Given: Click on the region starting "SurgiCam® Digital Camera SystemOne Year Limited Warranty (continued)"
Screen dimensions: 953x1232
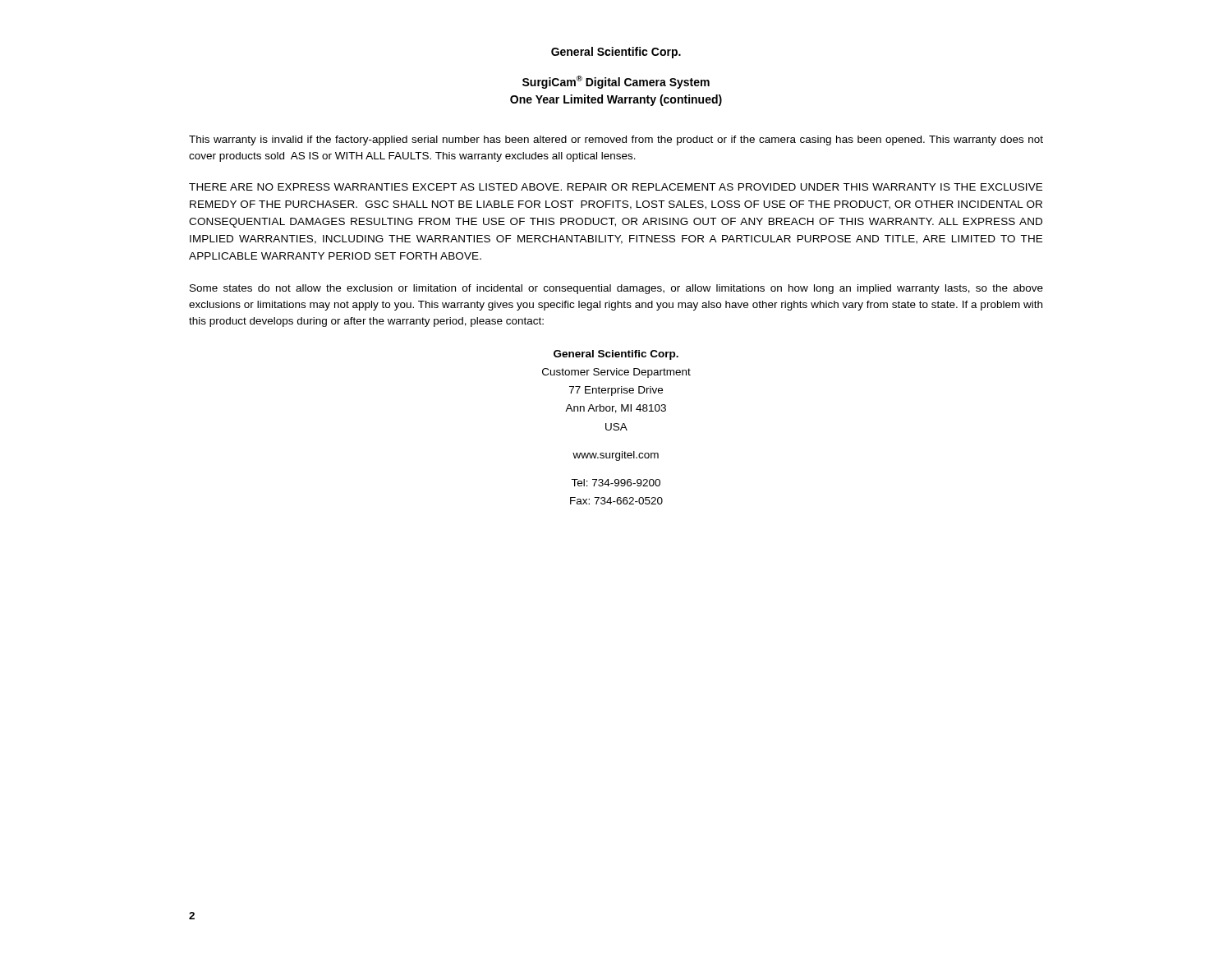Looking at the screenshot, I should 616,91.
